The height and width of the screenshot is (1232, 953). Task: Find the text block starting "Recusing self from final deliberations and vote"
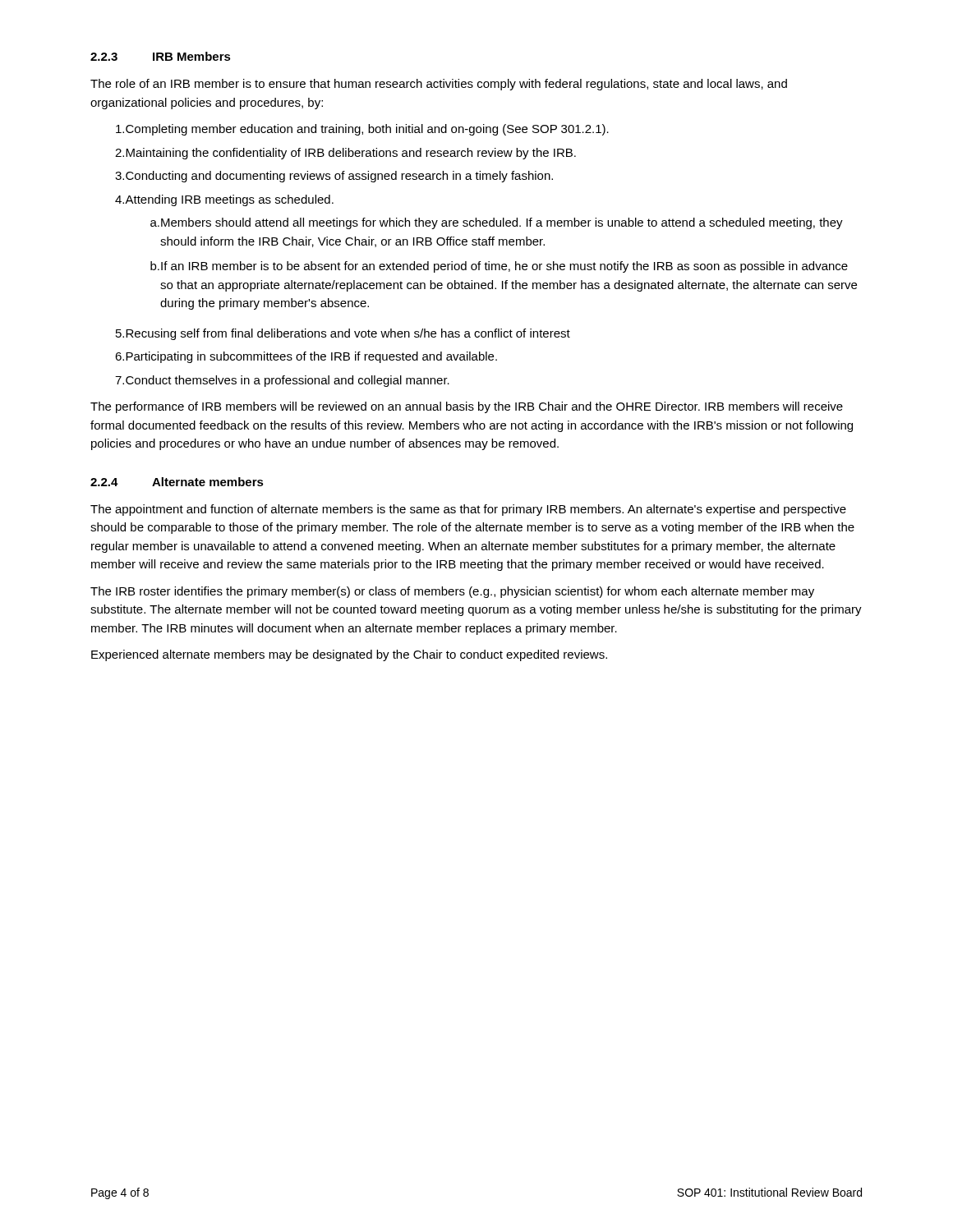coord(348,333)
